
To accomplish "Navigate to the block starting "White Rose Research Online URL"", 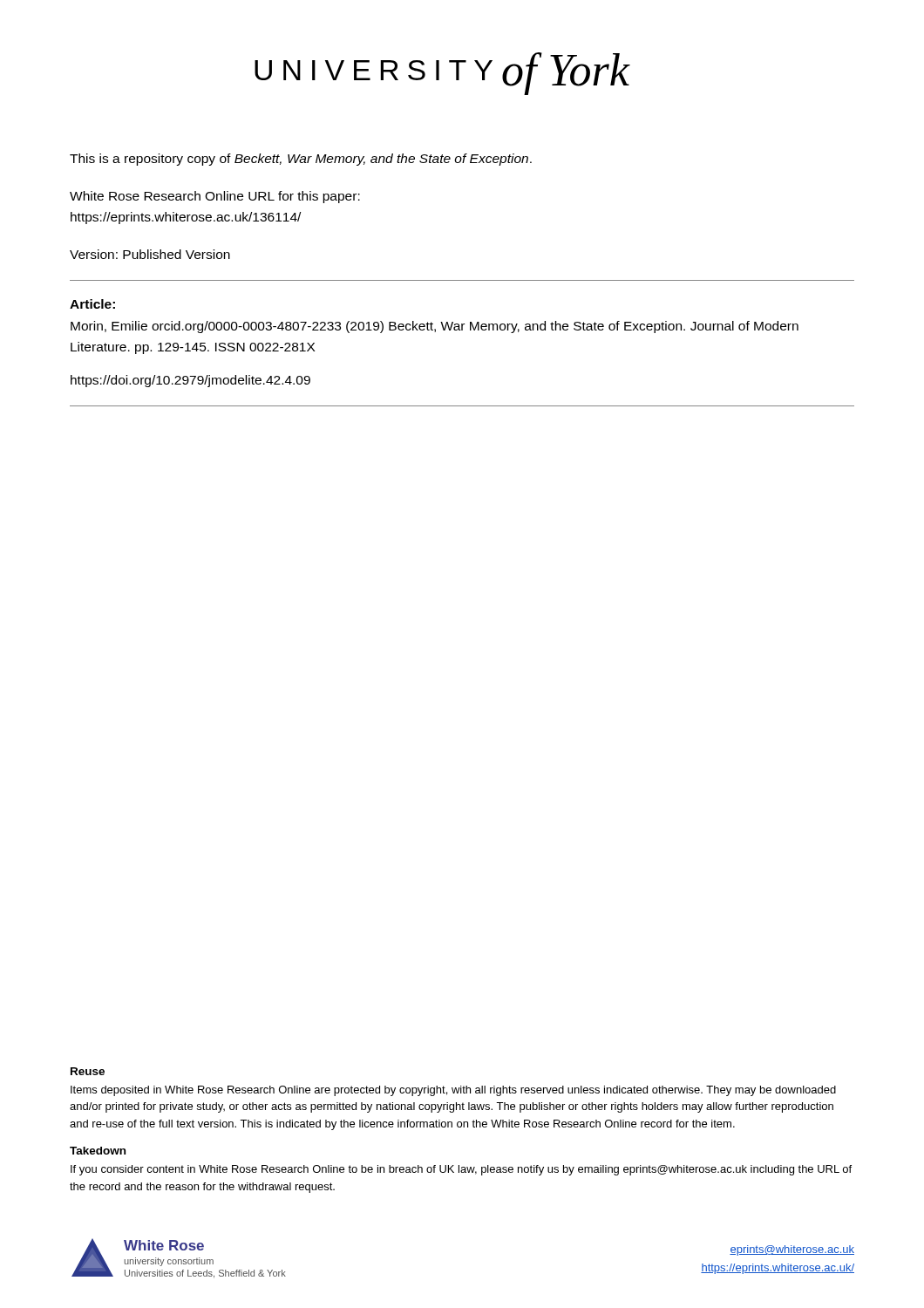I will (x=215, y=206).
